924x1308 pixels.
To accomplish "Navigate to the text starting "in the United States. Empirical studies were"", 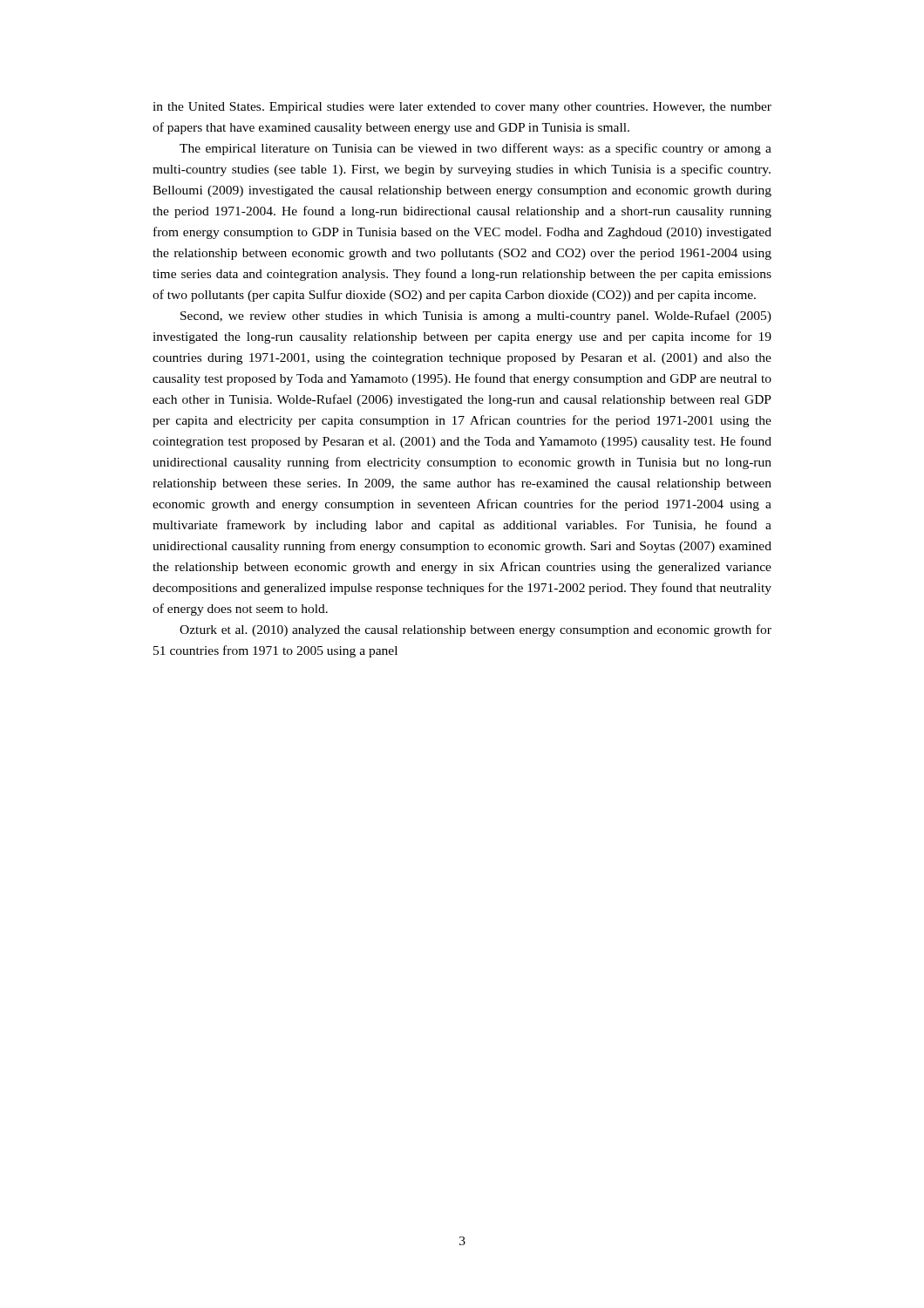I will pos(462,379).
